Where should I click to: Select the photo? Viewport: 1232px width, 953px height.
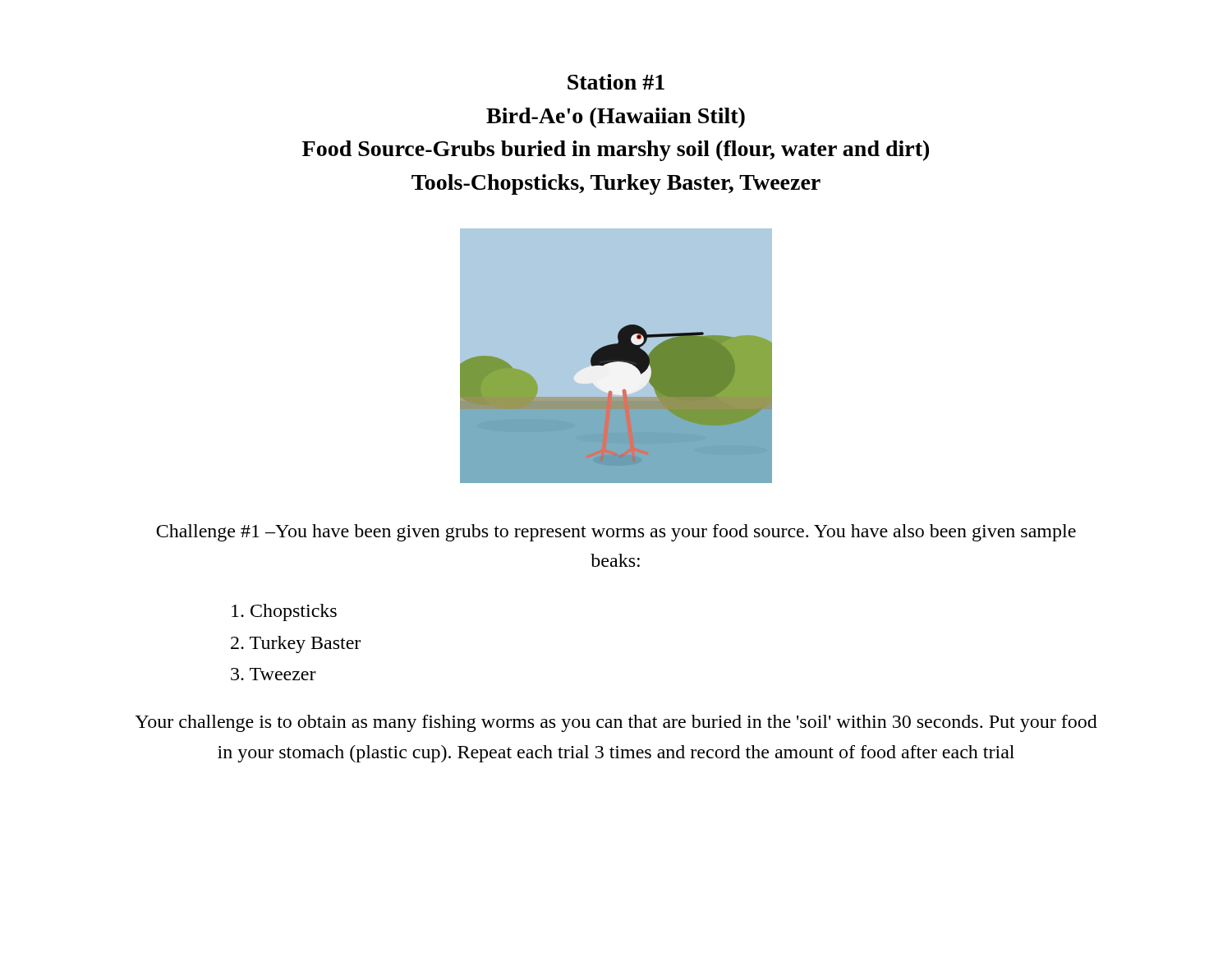click(616, 358)
